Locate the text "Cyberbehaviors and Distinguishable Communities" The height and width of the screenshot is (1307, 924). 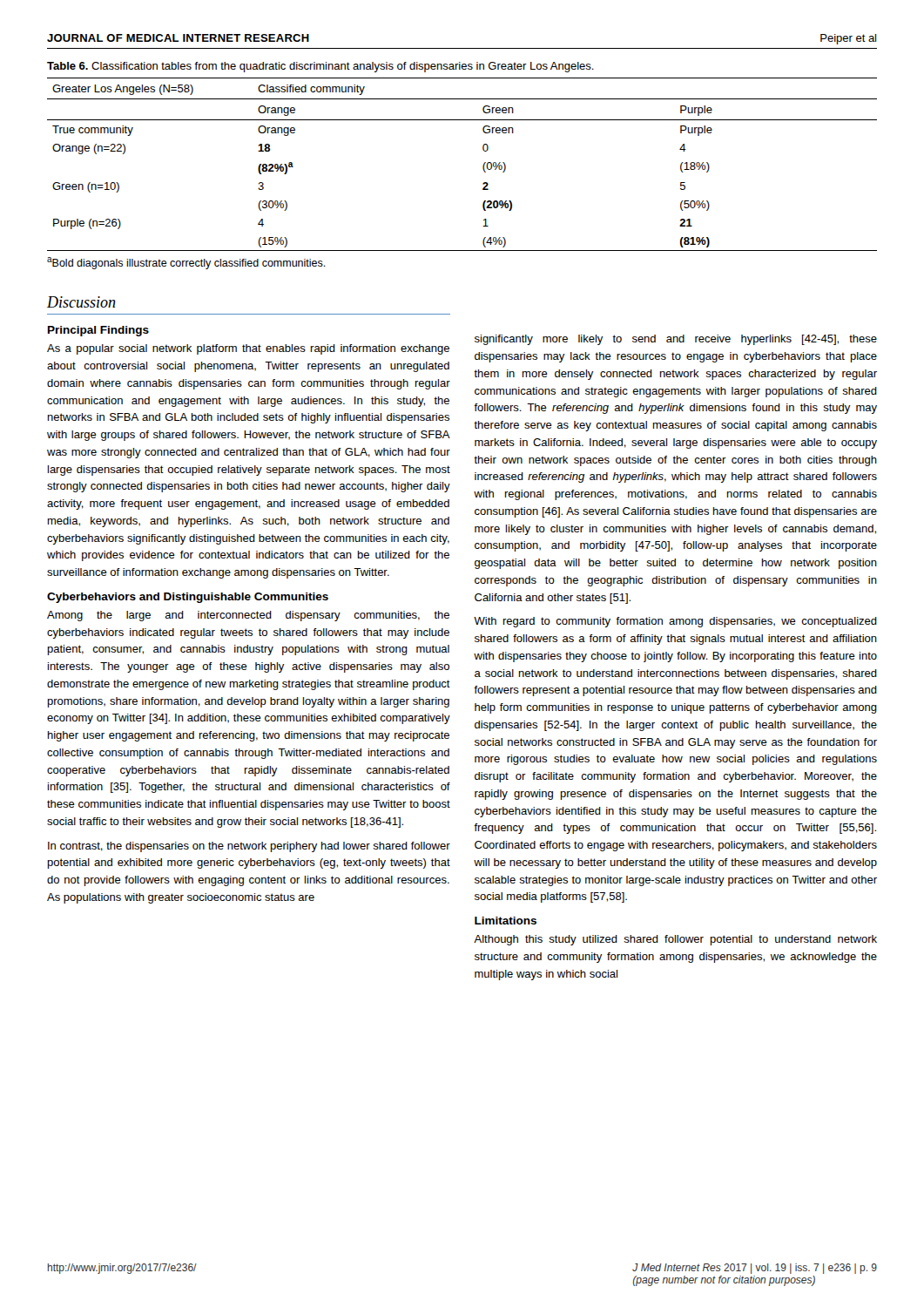pyautogui.click(x=188, y=596)
